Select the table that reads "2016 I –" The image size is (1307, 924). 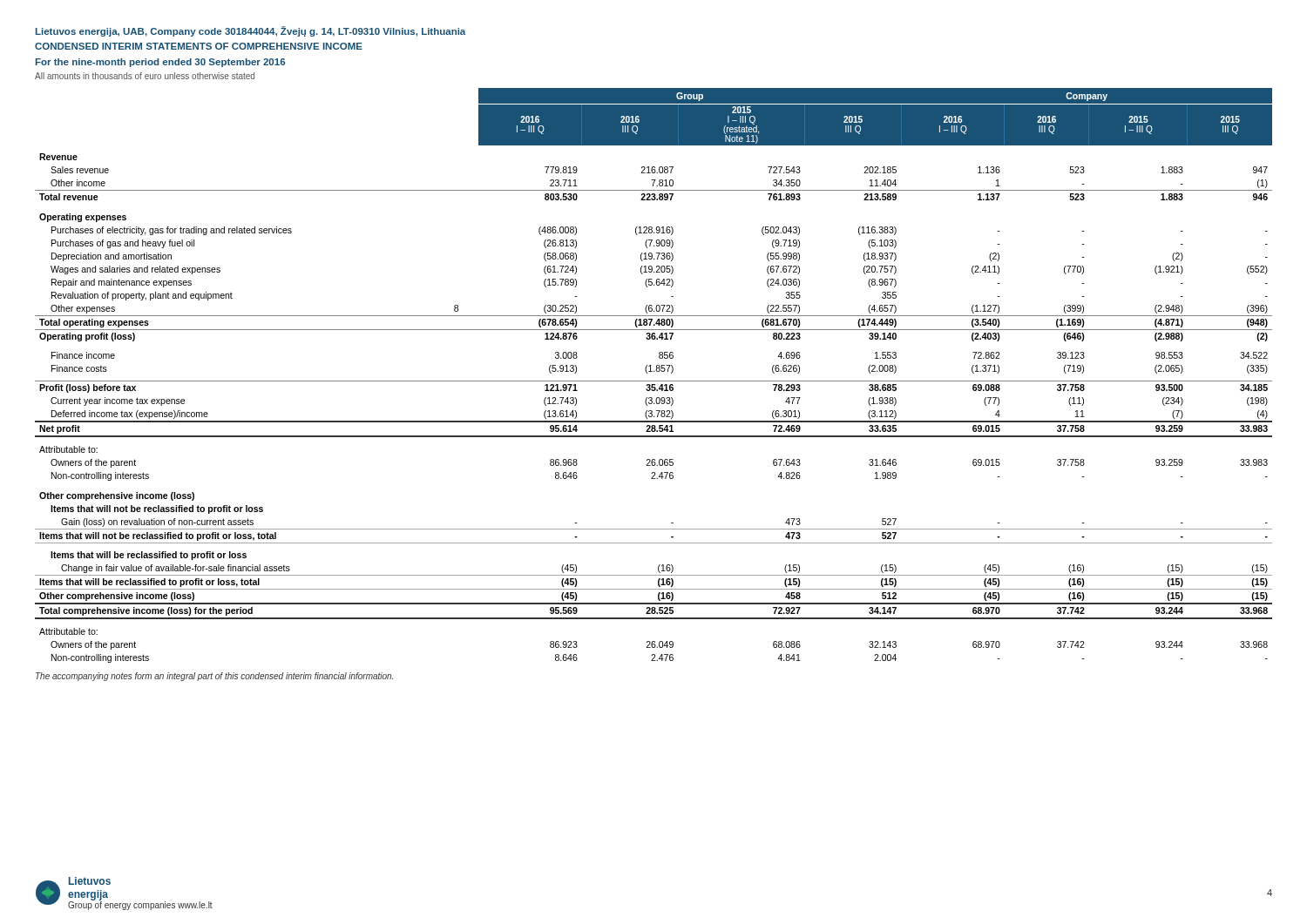click(x=654, y=376)
